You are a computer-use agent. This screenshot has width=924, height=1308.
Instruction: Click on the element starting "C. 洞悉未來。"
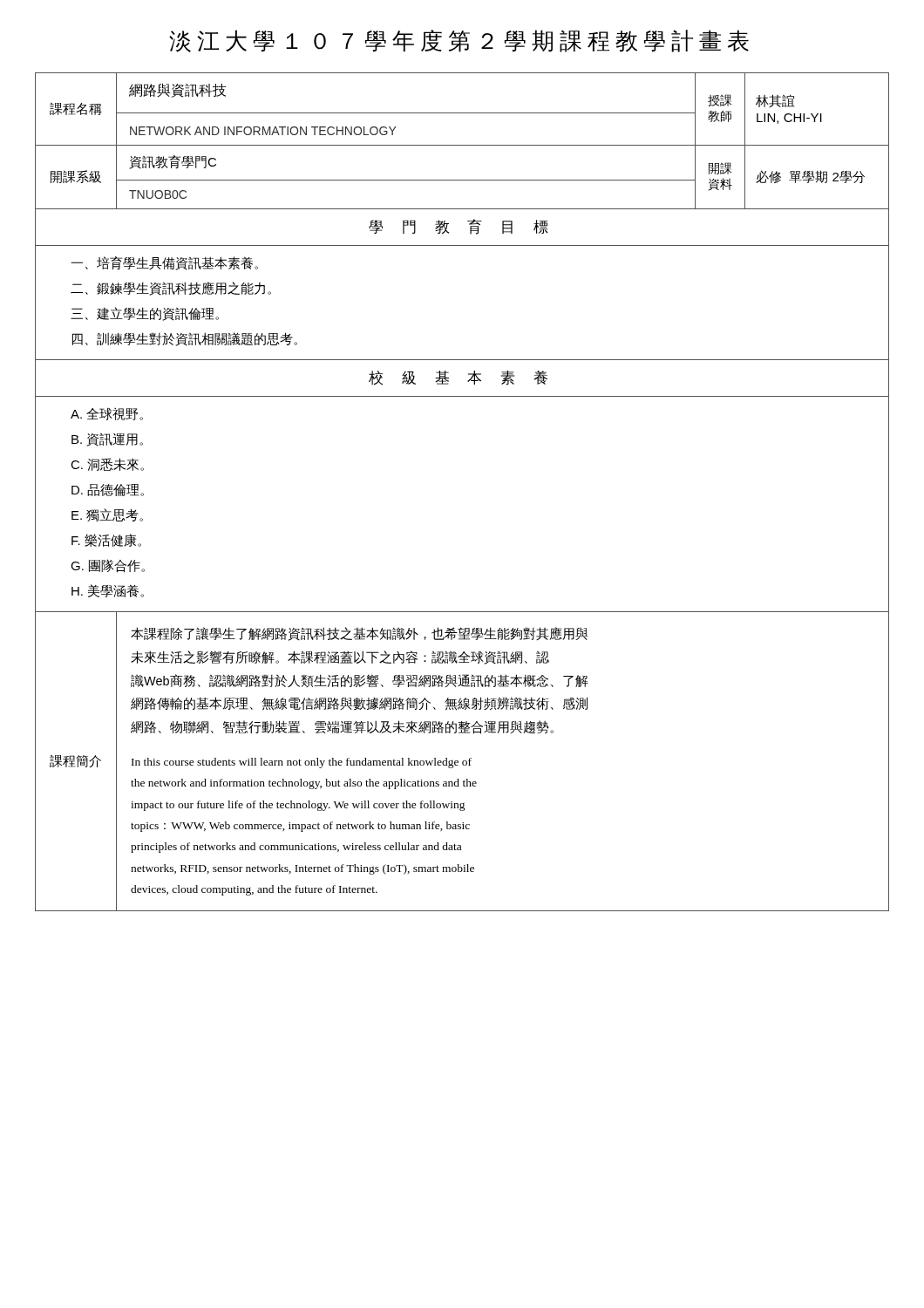[112, 464]
